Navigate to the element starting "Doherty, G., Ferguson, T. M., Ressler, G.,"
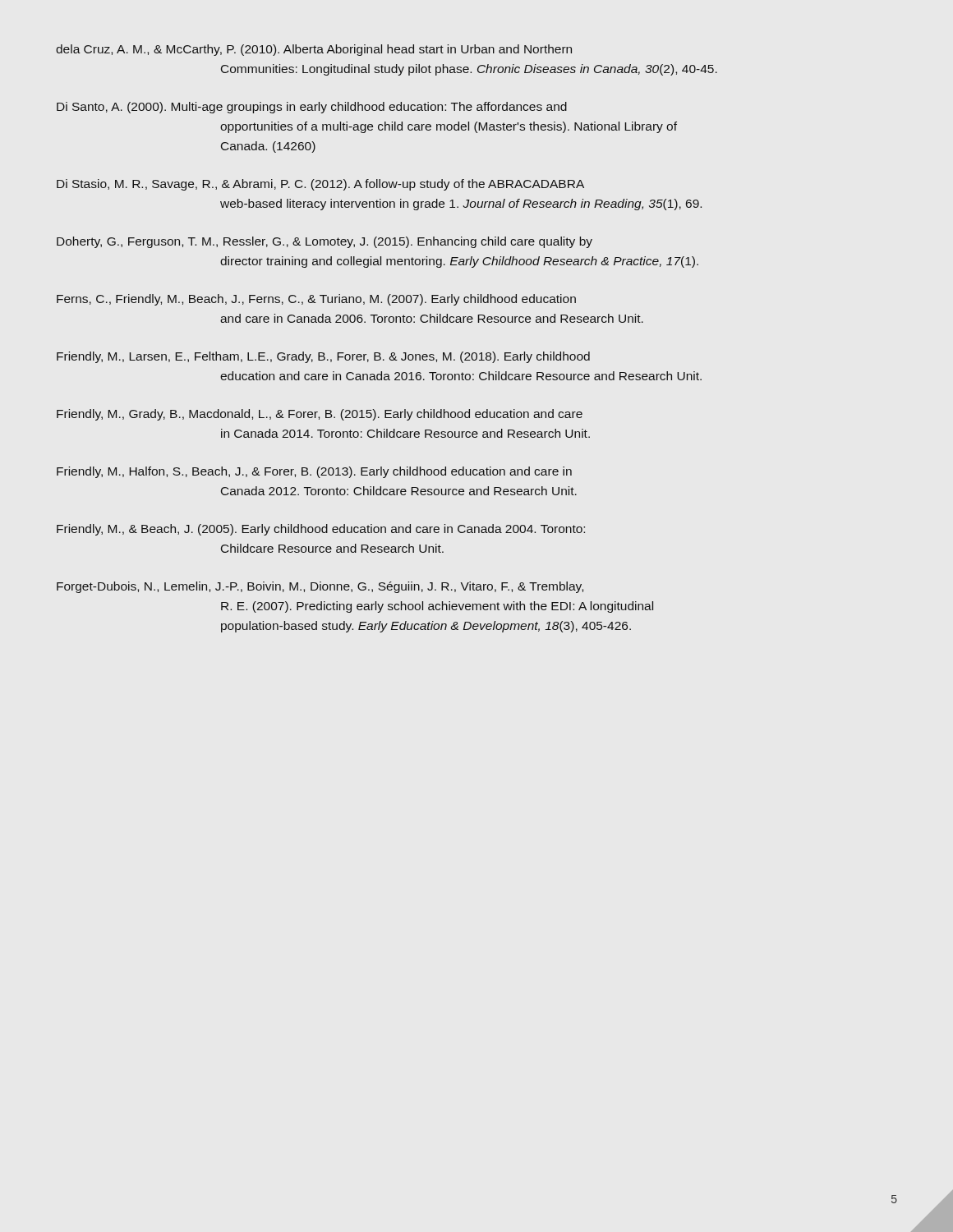The width and height of the screenshot is (953, 1232). [458, 253]
